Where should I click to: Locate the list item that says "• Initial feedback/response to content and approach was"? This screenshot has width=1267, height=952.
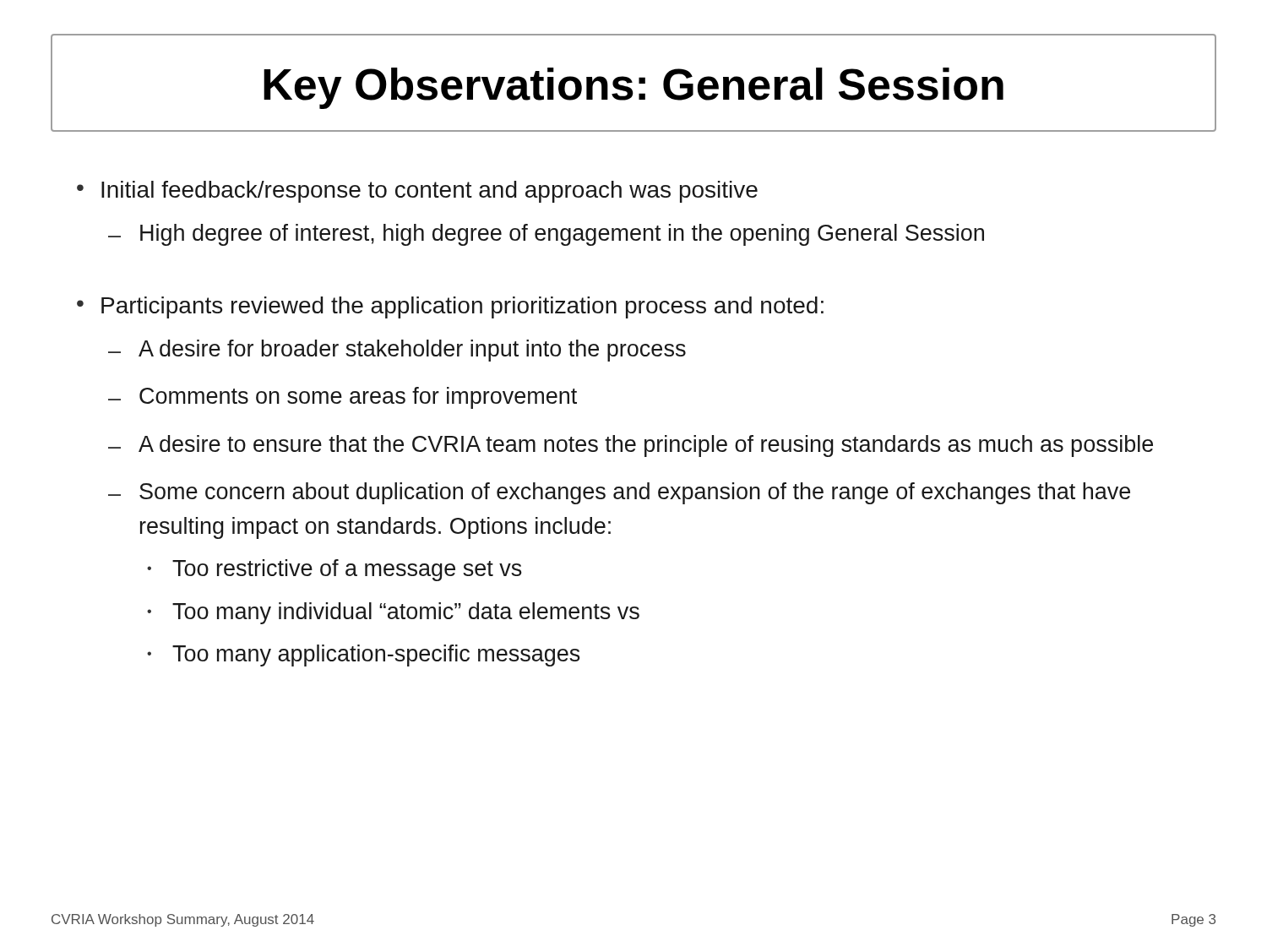(621, 218)
